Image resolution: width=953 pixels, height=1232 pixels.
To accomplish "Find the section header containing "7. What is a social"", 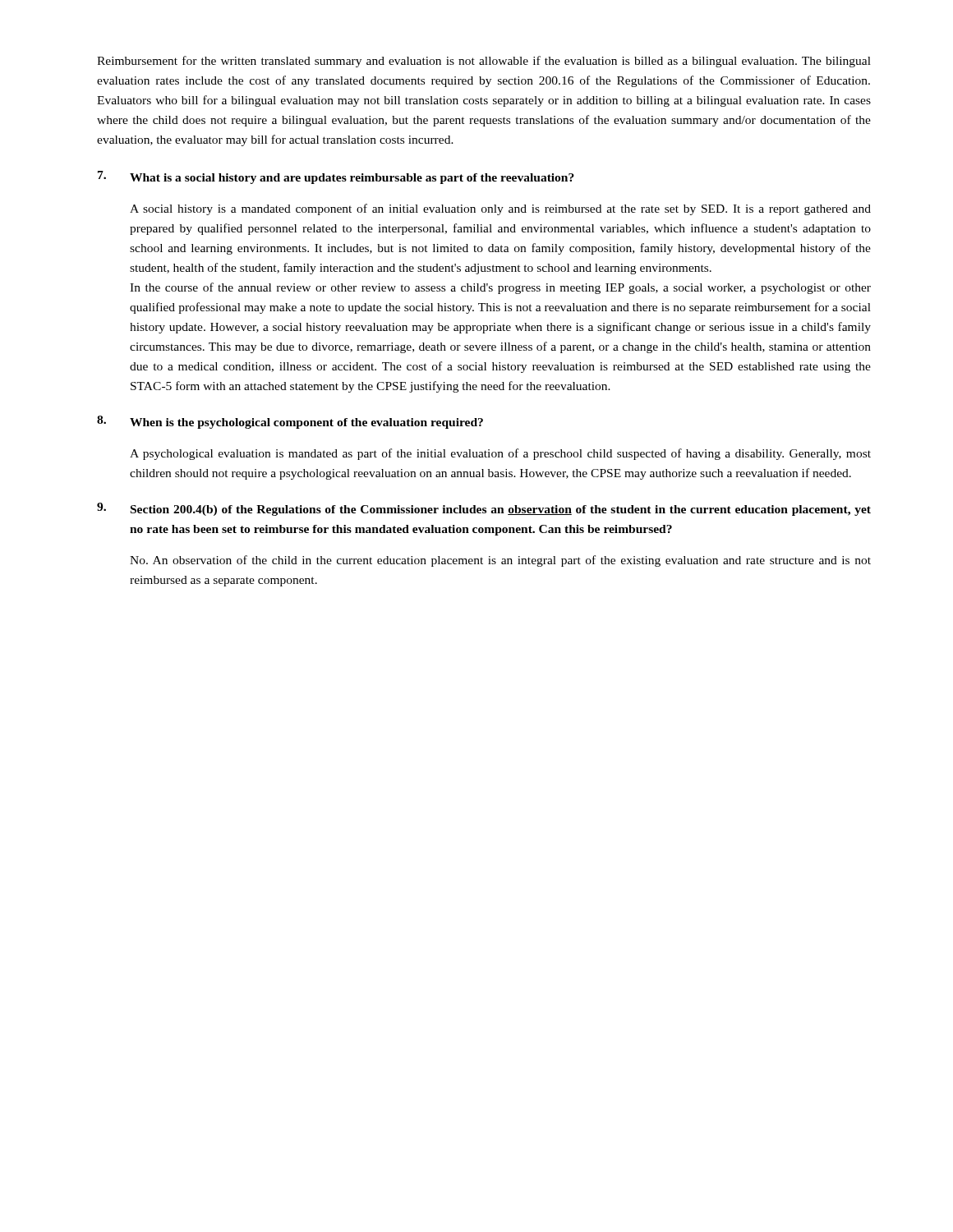I will click(336, 178).
